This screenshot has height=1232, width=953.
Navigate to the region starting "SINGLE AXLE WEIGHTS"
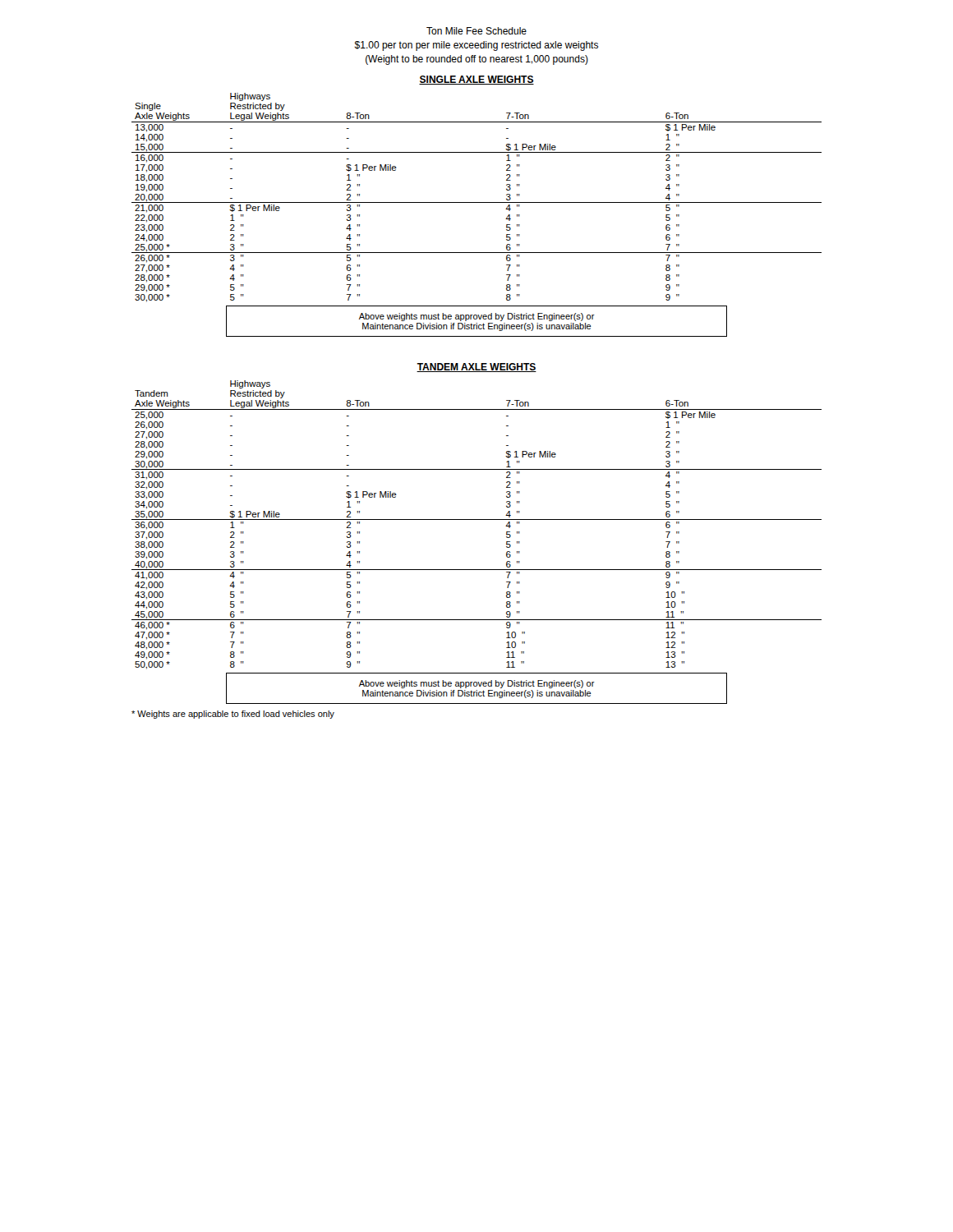point(476,80)
